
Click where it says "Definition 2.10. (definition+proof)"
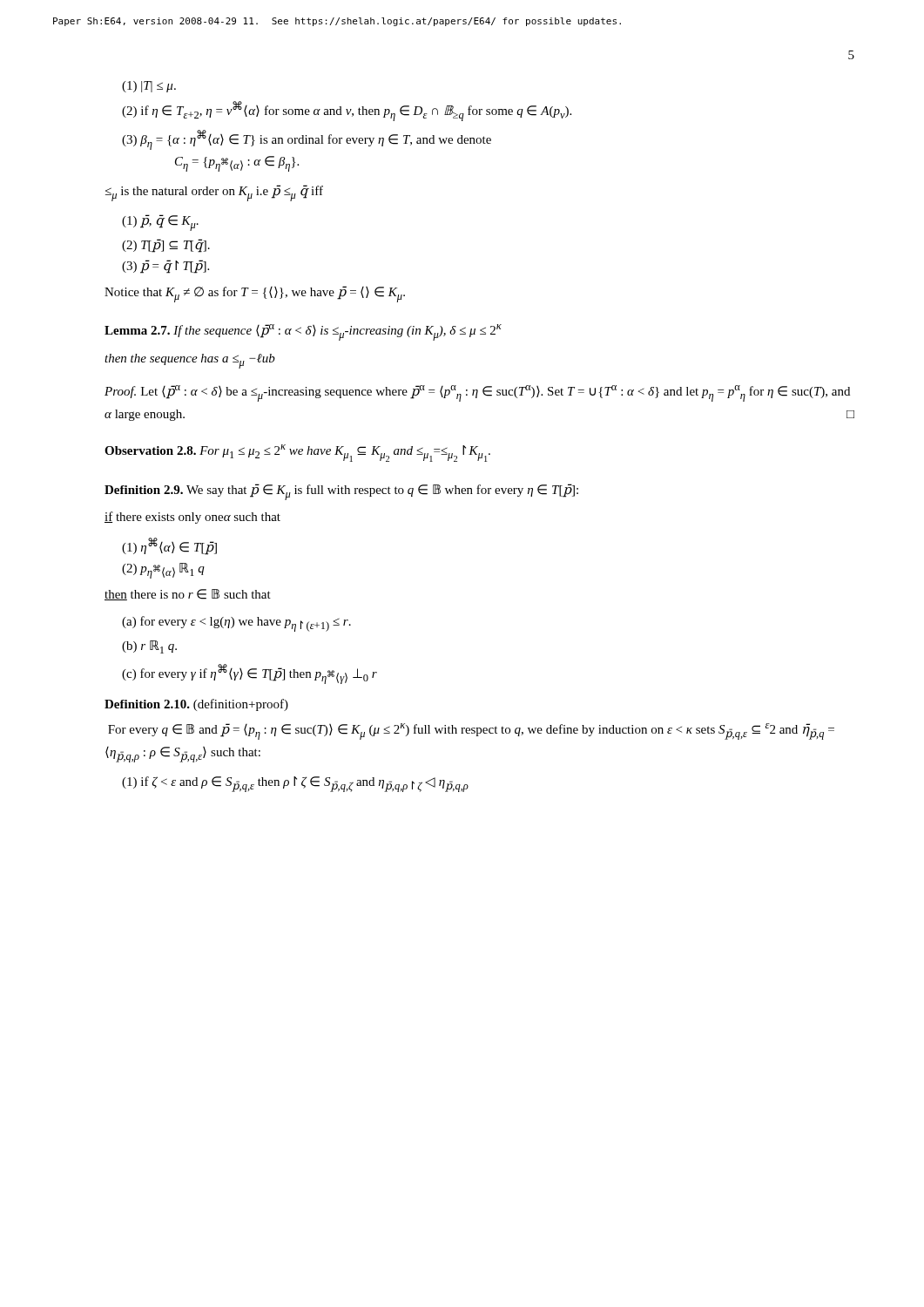pos(196,704)
